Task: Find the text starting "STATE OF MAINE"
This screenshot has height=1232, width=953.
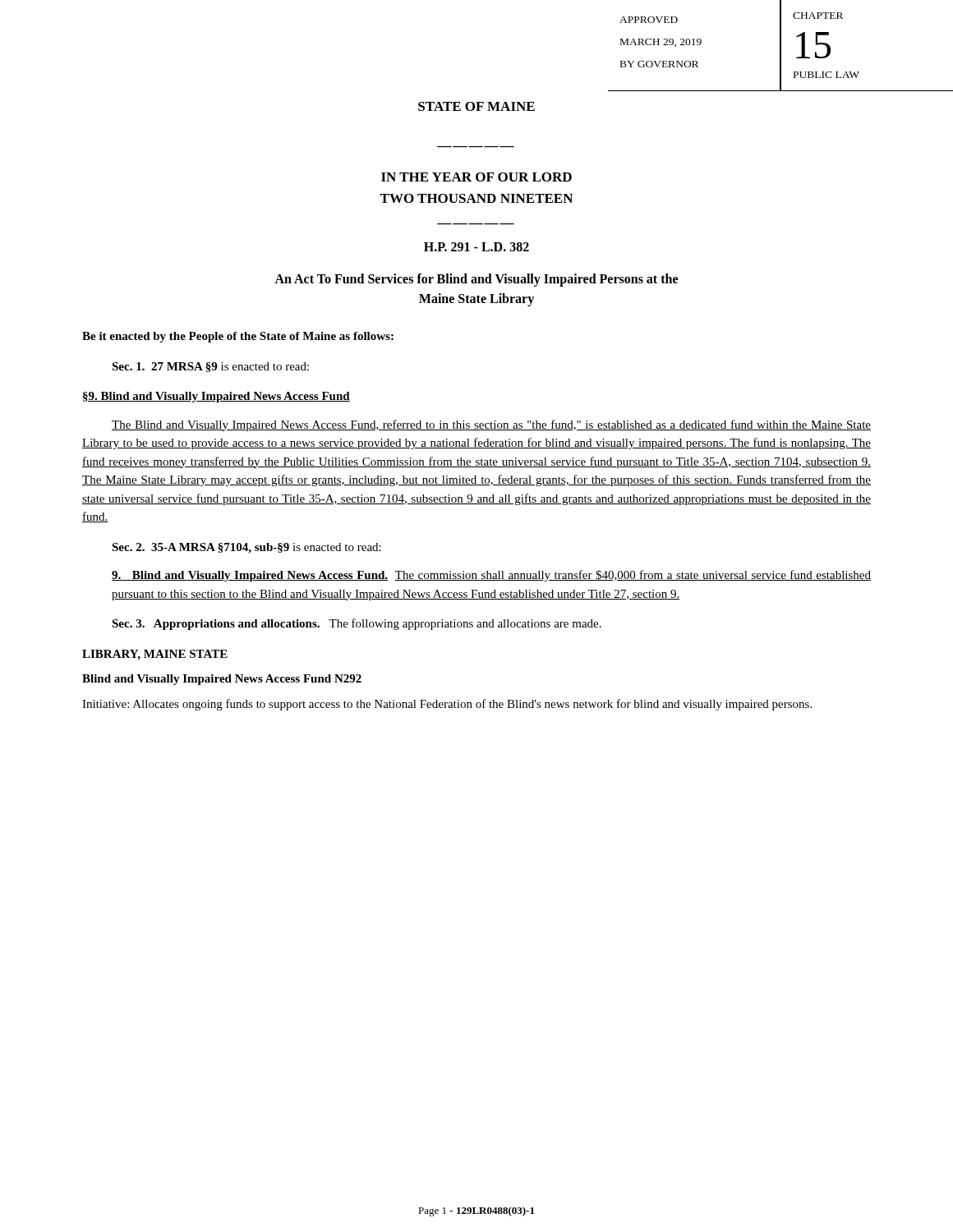Action: coord(476,106)
